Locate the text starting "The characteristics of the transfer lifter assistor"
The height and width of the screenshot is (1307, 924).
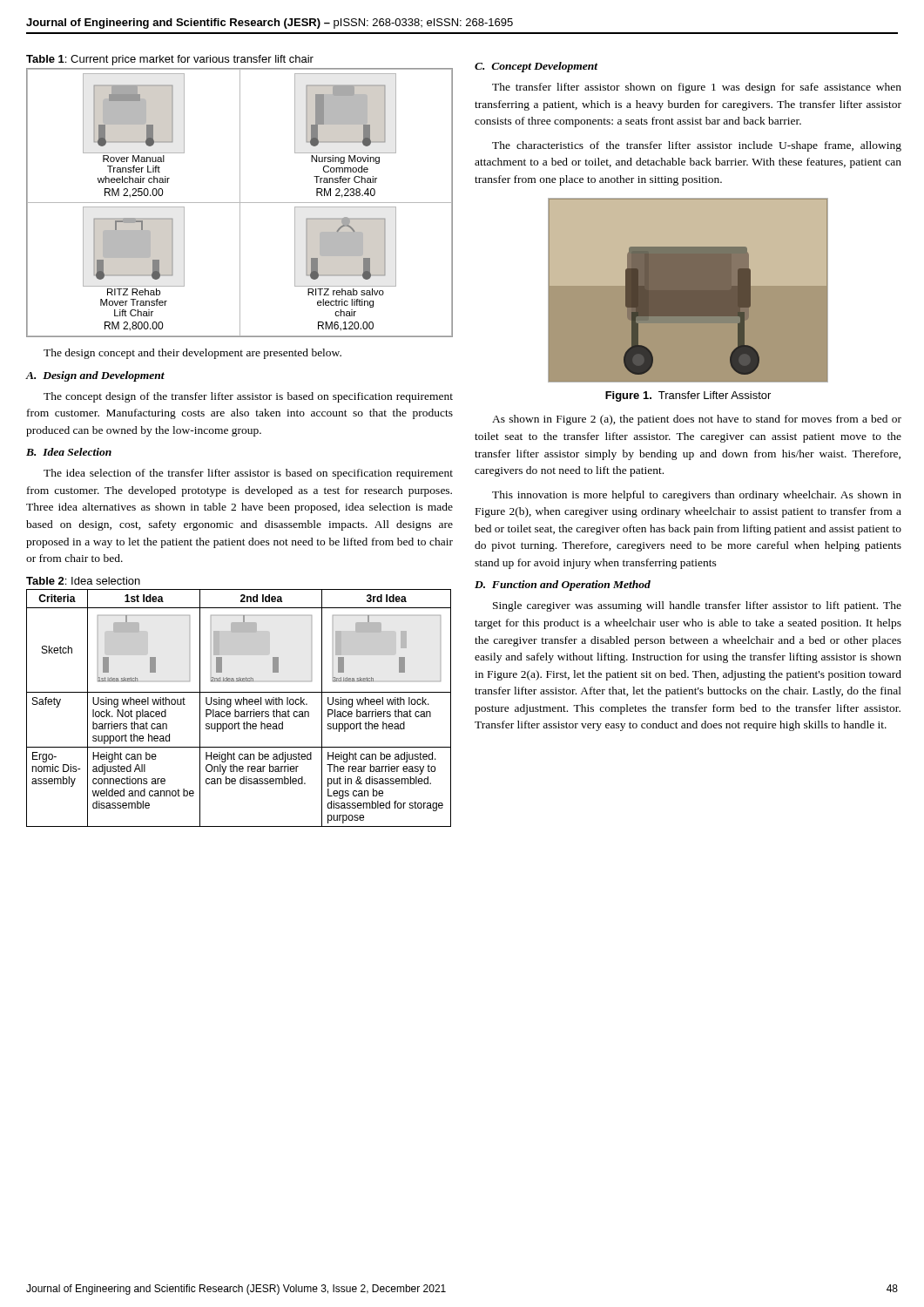click(x=688, y=162)
